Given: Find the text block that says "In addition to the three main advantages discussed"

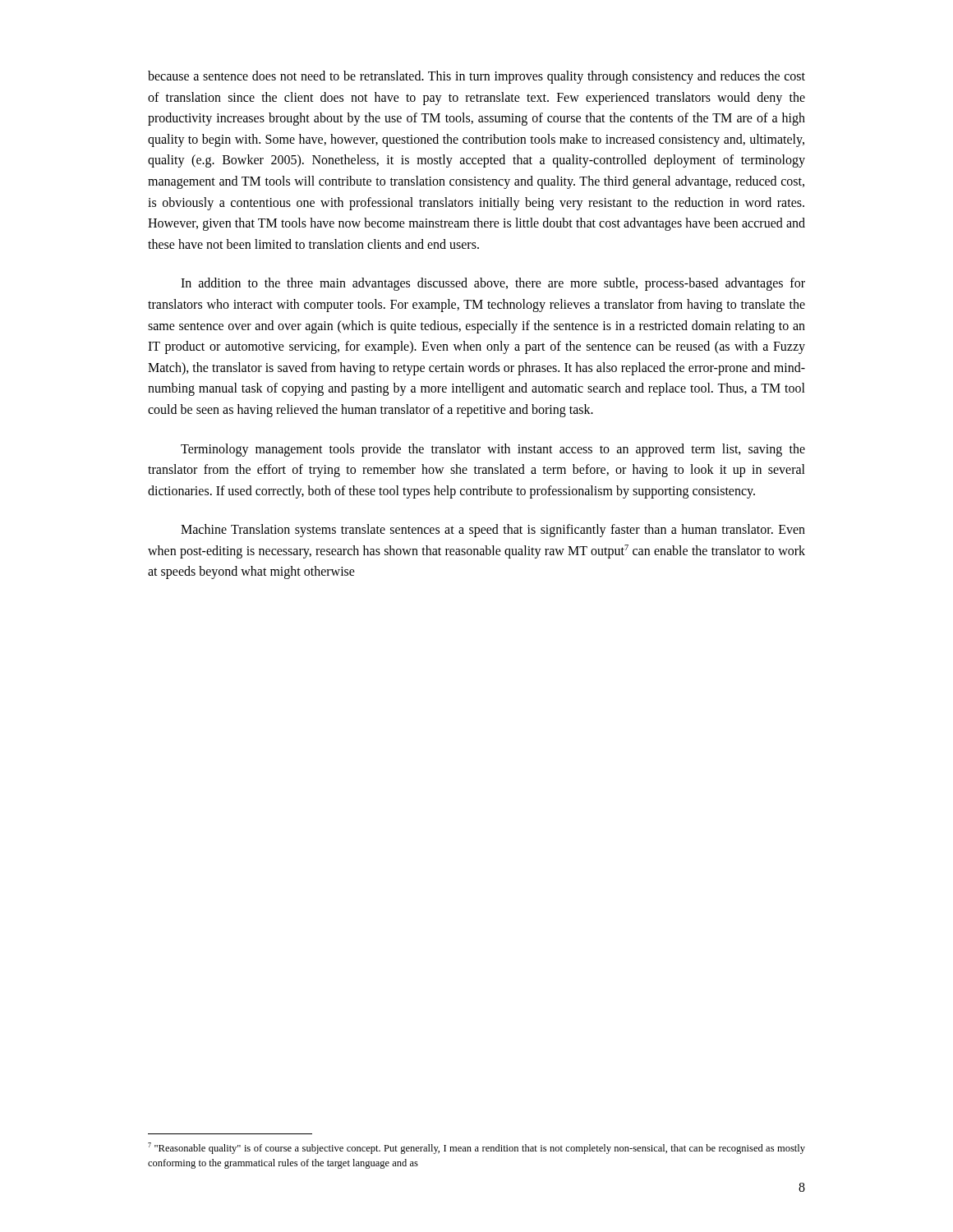Looking at the screenshot, I should (x=476, y=346).
